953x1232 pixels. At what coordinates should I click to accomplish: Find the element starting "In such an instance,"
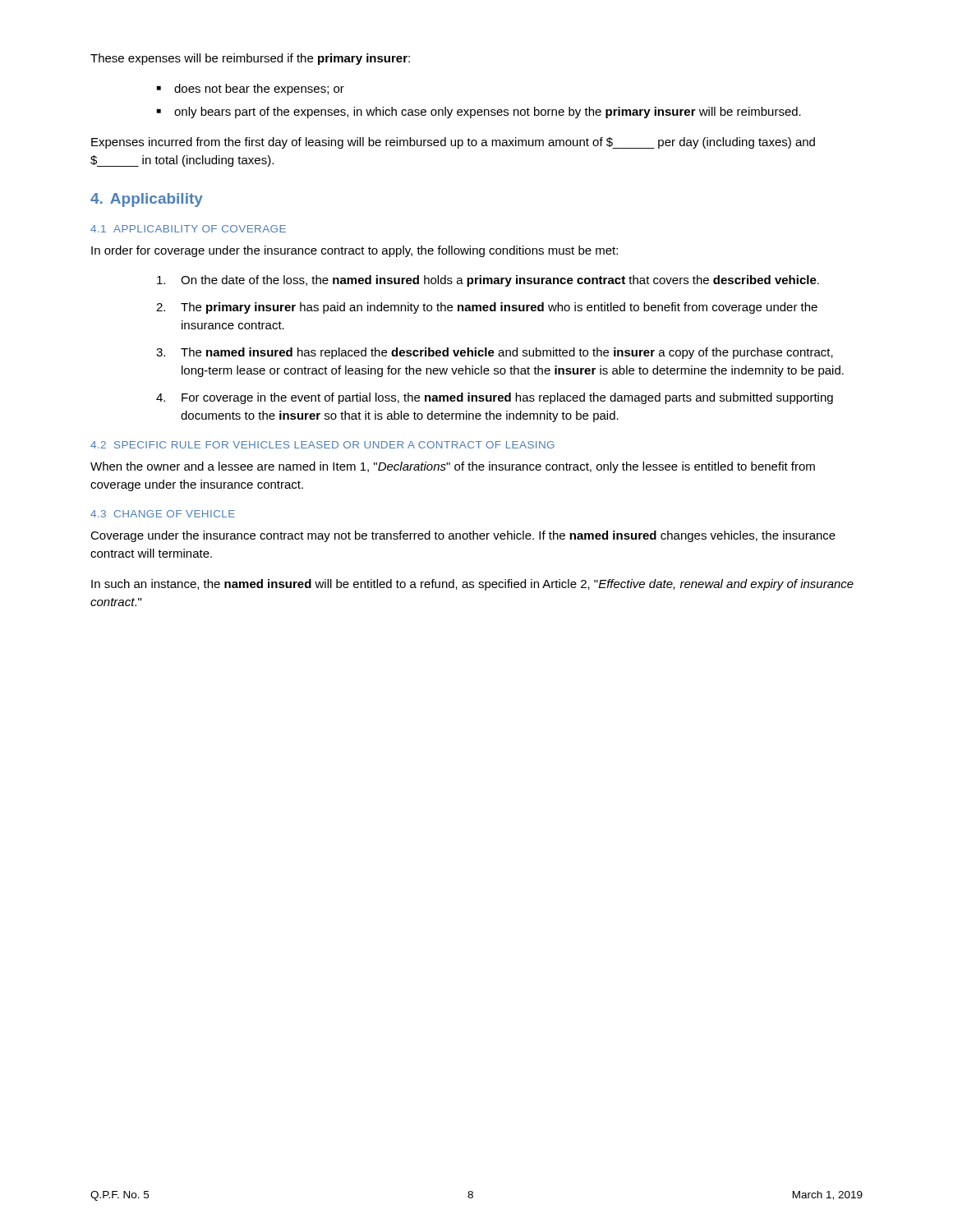point(472,592)
